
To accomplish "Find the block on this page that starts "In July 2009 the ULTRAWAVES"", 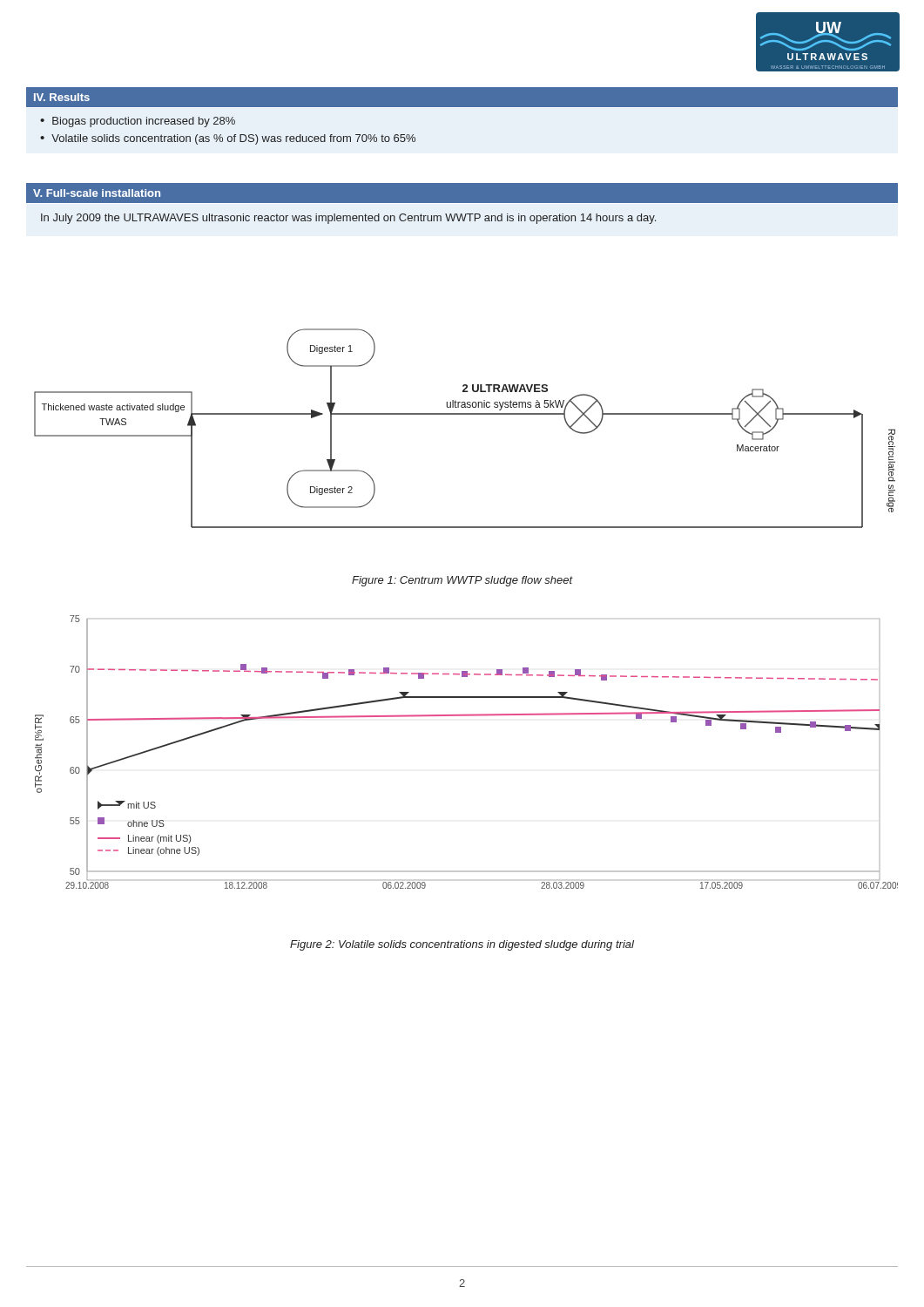I will tap(349, 217).
